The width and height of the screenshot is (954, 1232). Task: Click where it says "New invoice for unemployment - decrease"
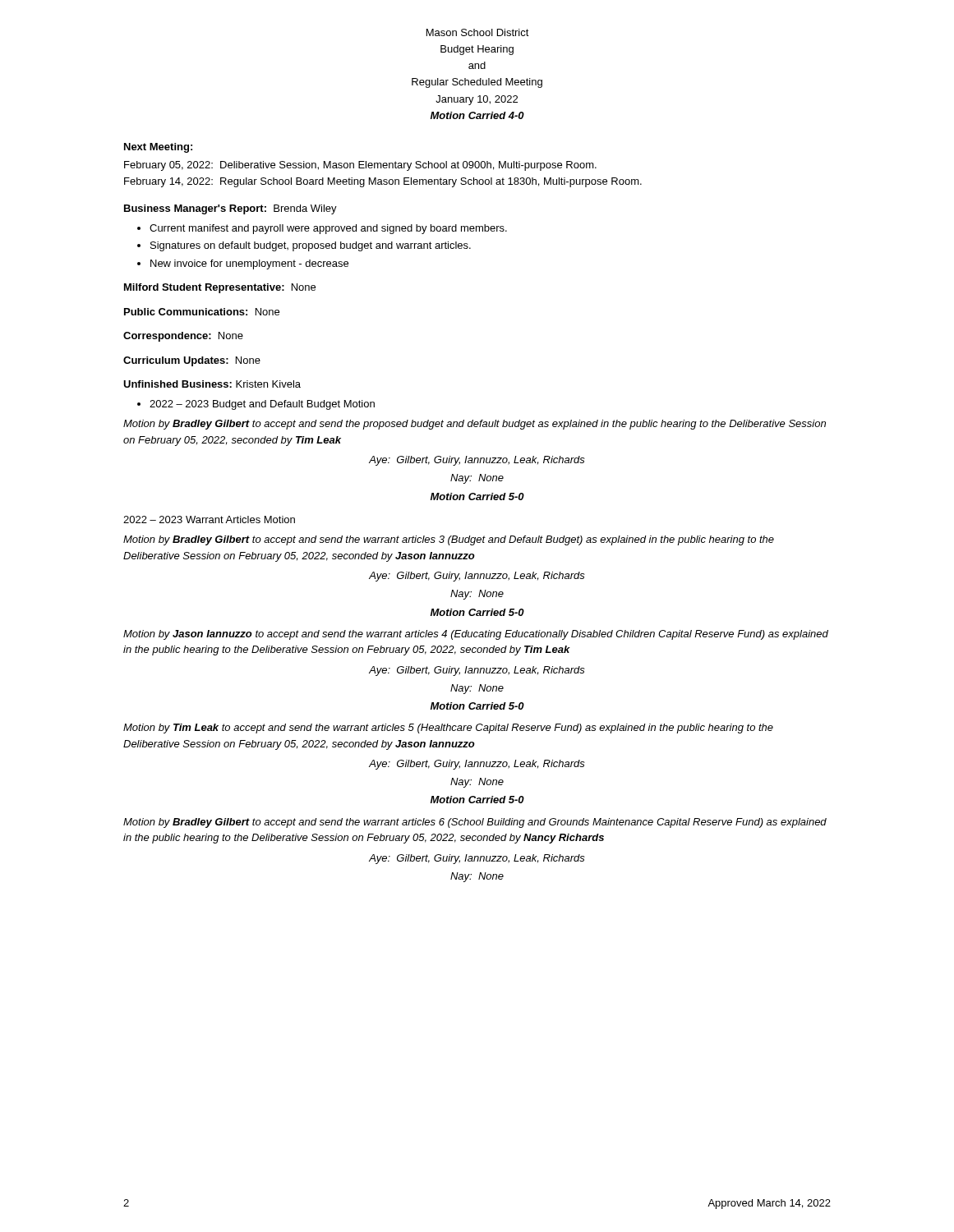(x=249, y=263)
